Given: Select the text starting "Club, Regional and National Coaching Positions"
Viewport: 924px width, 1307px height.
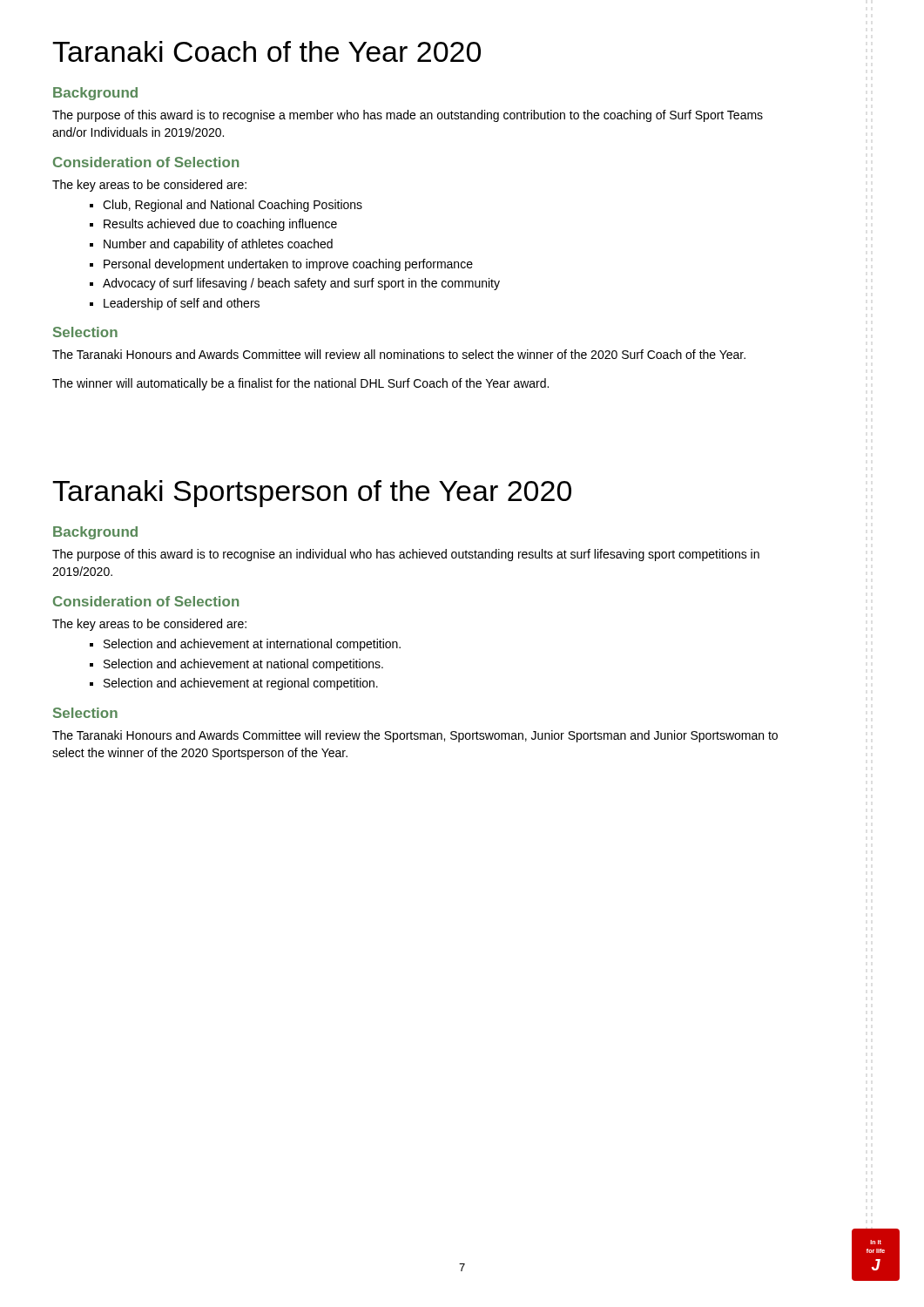Looking at the screenshot, I should (233, 205).
